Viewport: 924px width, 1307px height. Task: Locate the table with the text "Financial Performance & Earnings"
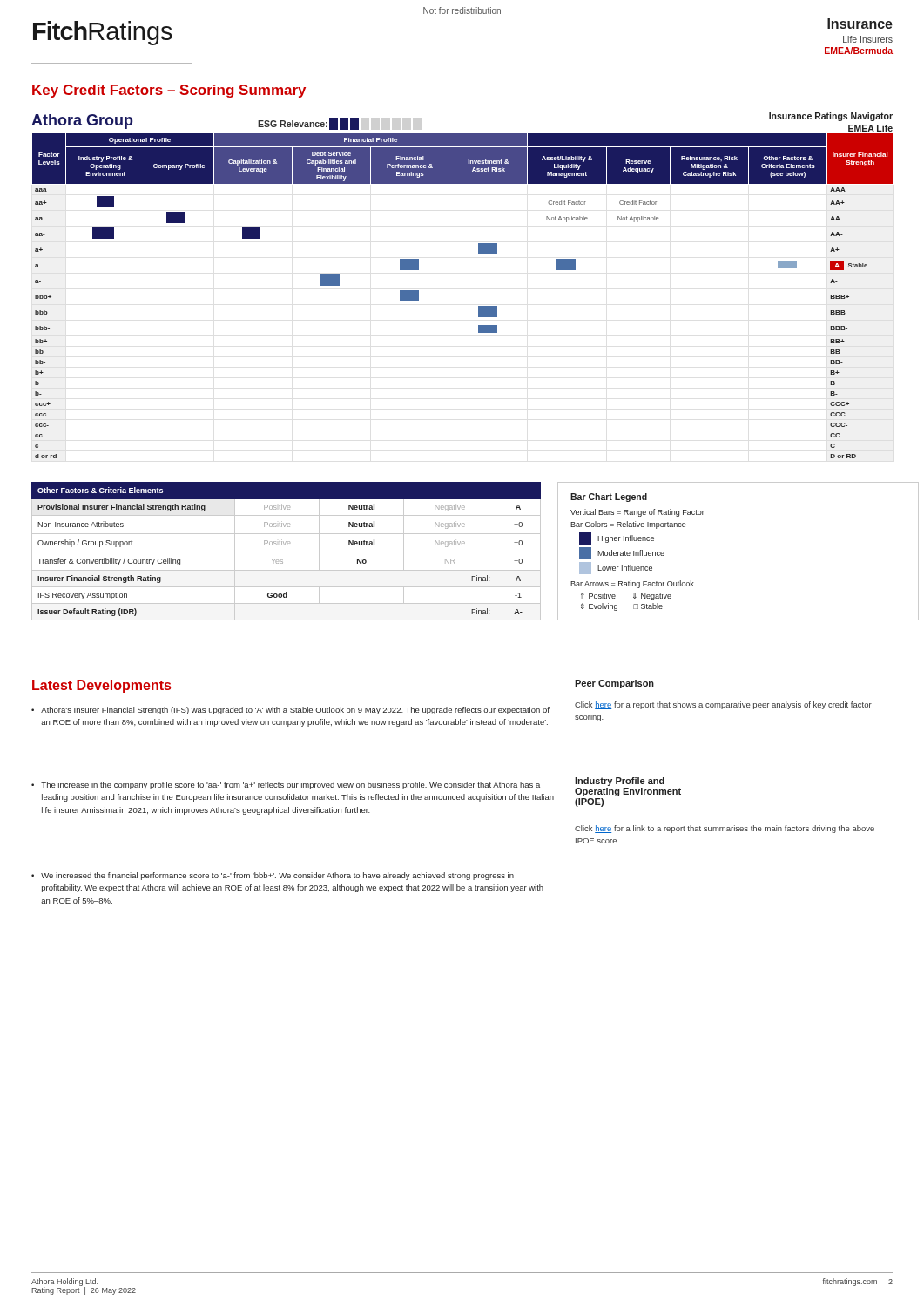point(462,297)
